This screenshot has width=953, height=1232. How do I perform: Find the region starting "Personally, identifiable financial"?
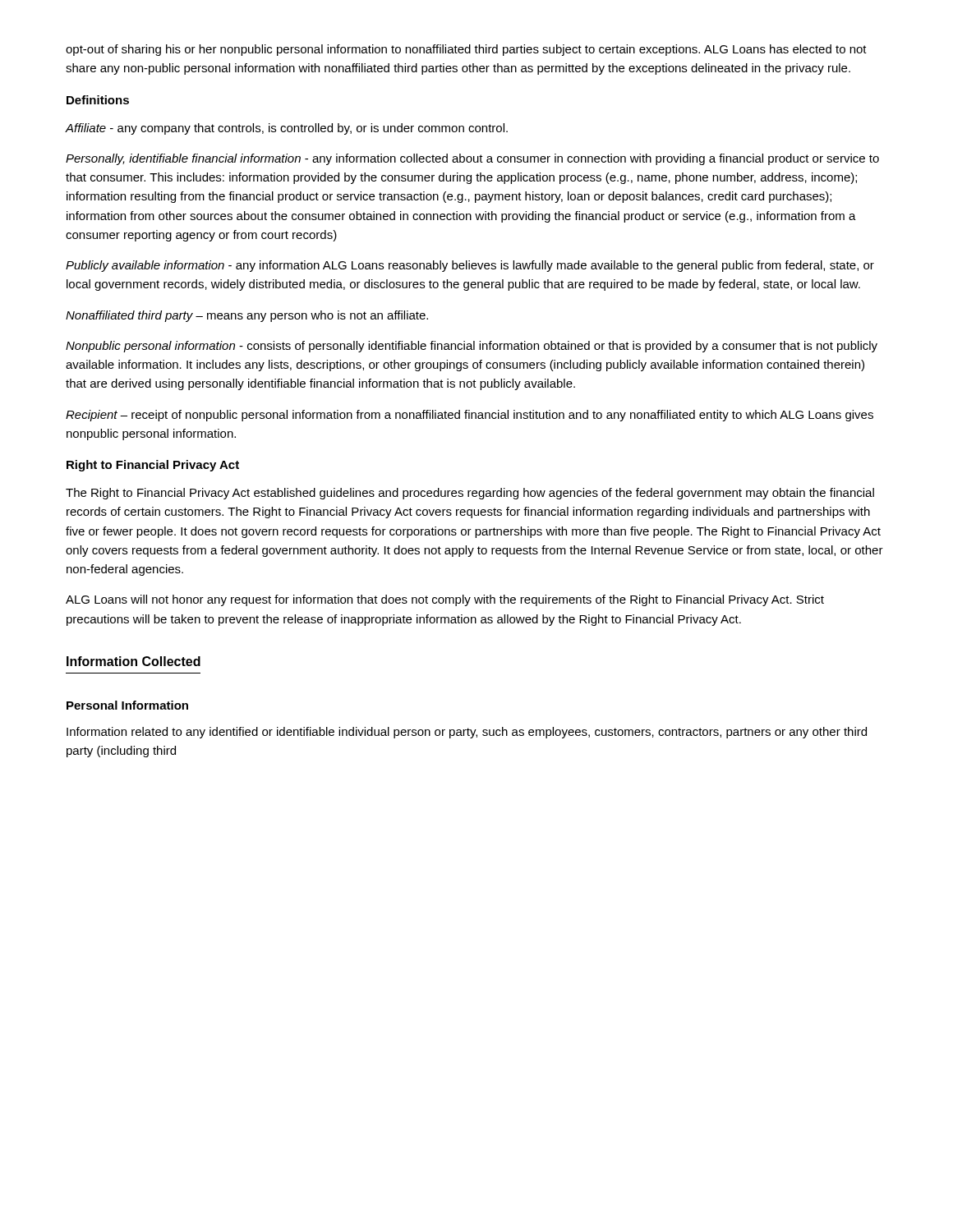472,196
